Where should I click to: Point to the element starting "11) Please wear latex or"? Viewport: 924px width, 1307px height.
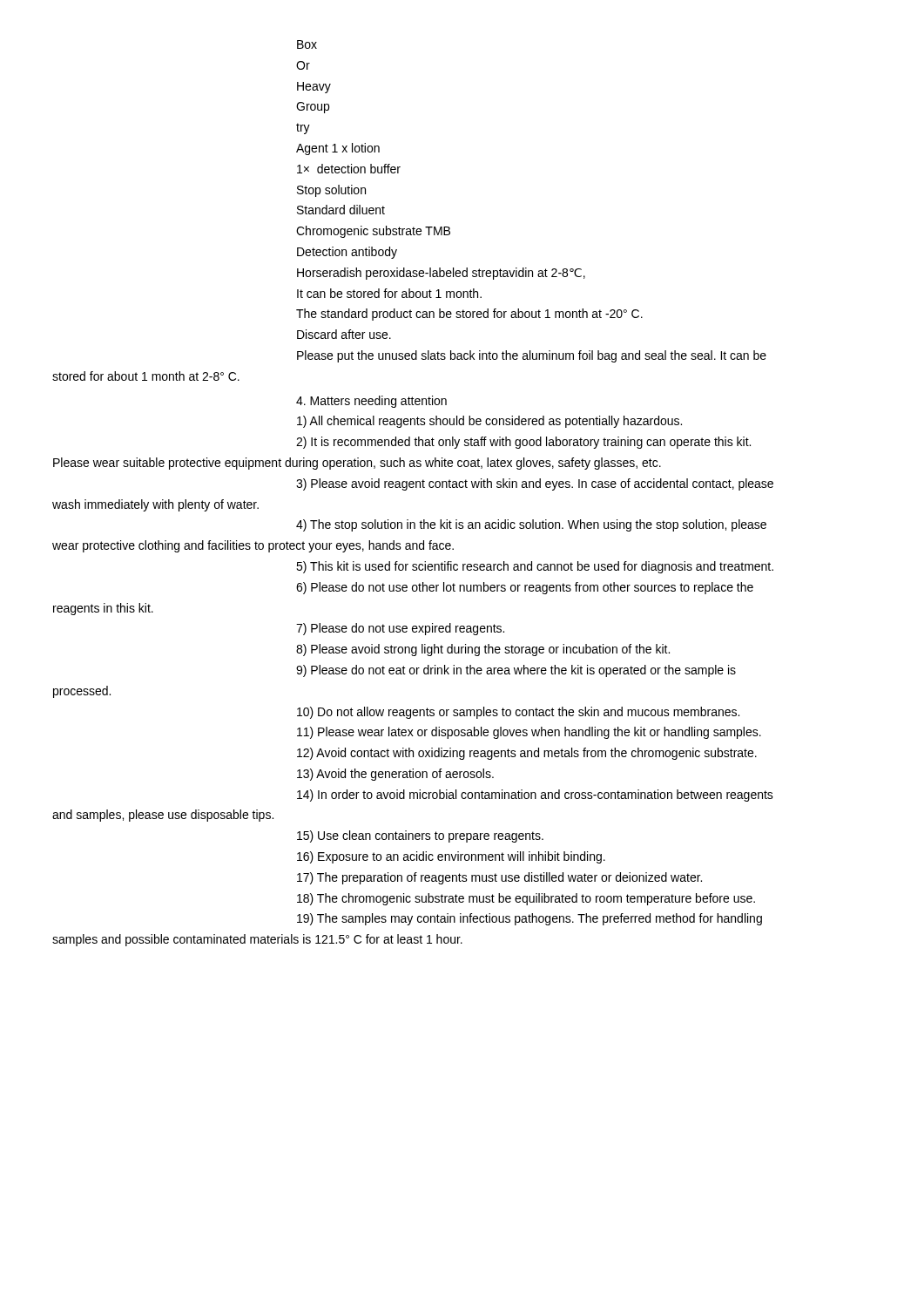tap(529, 732)
